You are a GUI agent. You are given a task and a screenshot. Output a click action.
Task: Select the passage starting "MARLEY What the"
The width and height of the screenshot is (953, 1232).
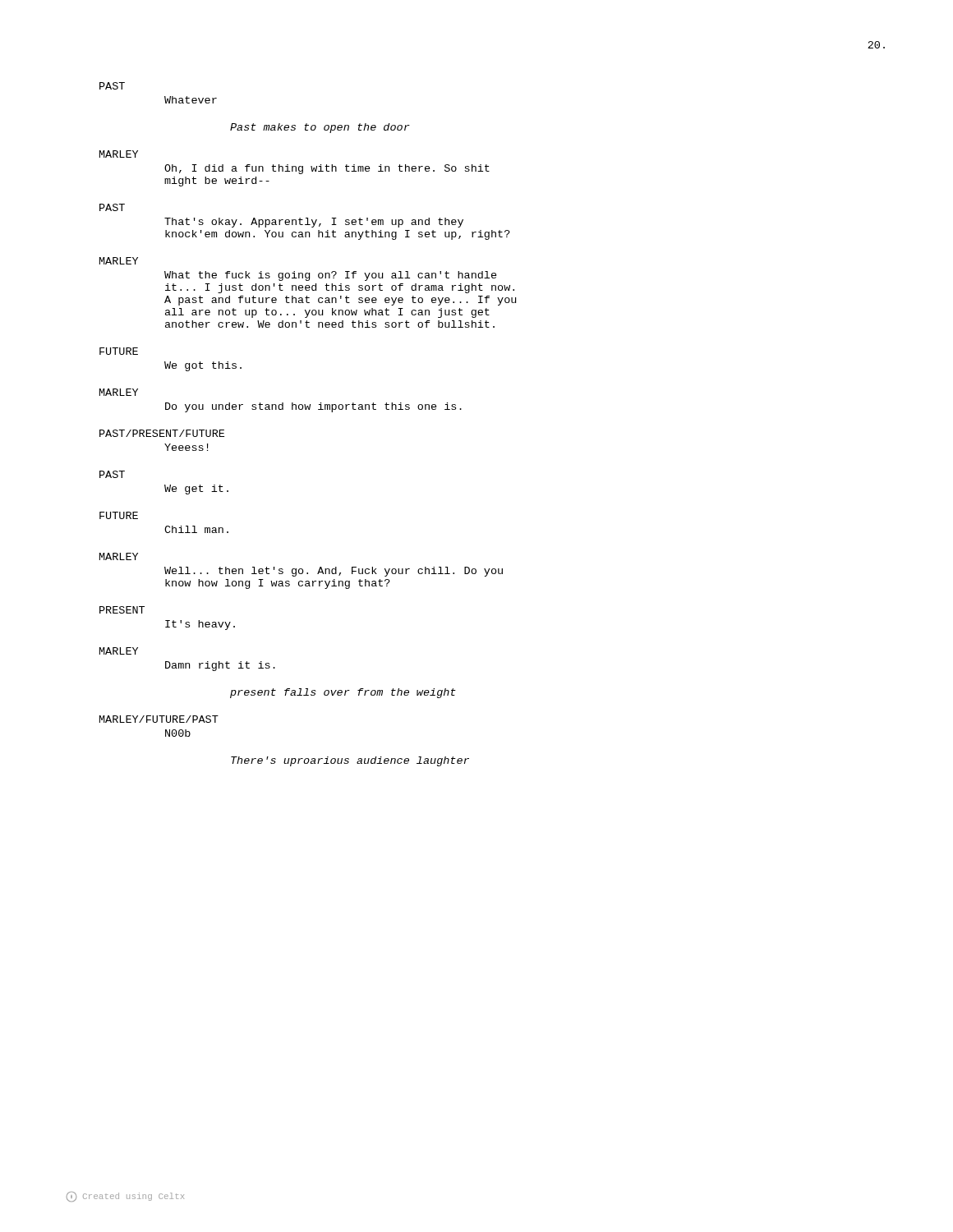coord(448,293)
